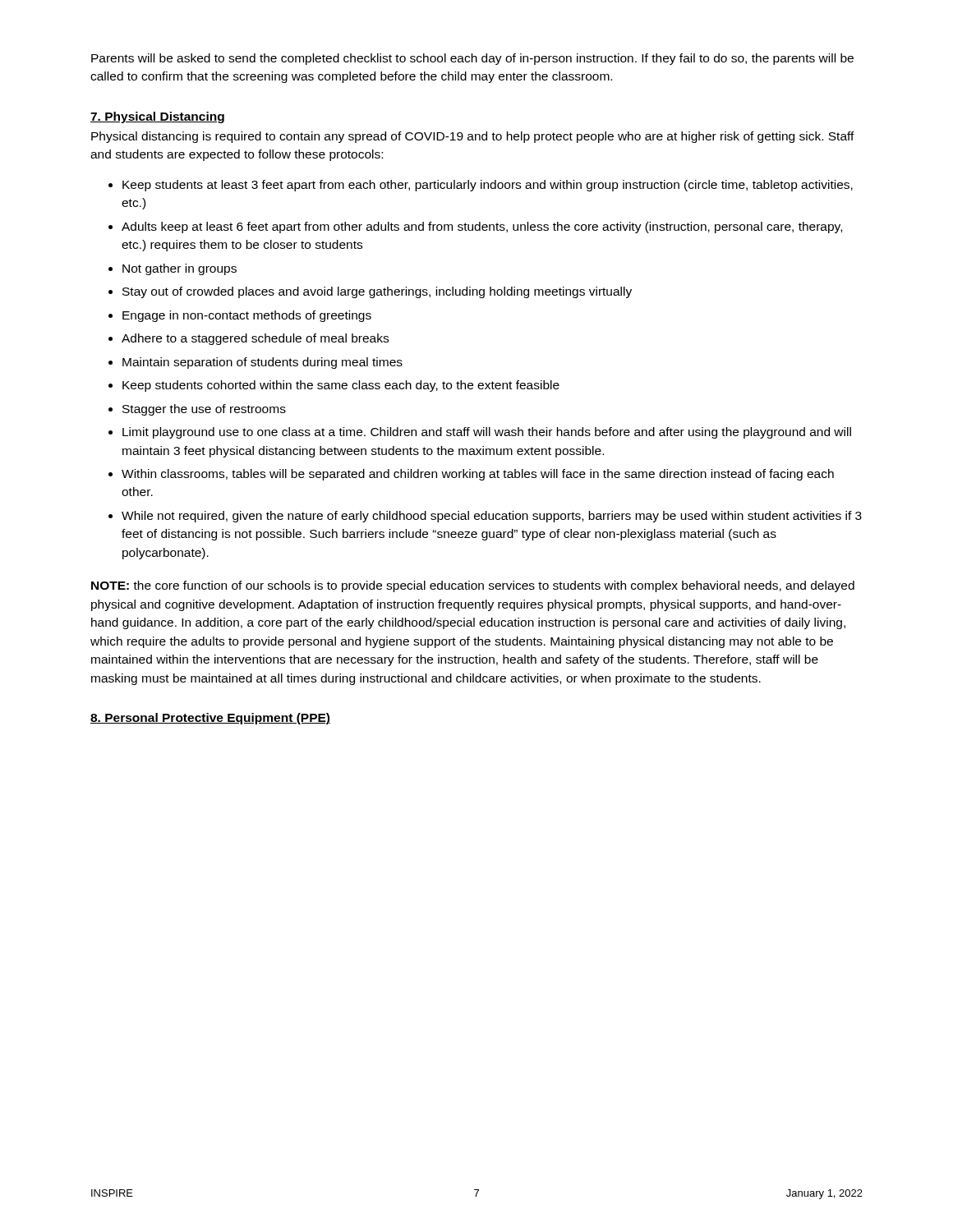Viewport: 953px width, 1232px height.
Task: Locate the block of text that opens with "NOTE: the core function of our schools is"
Action: coord(473,632)
